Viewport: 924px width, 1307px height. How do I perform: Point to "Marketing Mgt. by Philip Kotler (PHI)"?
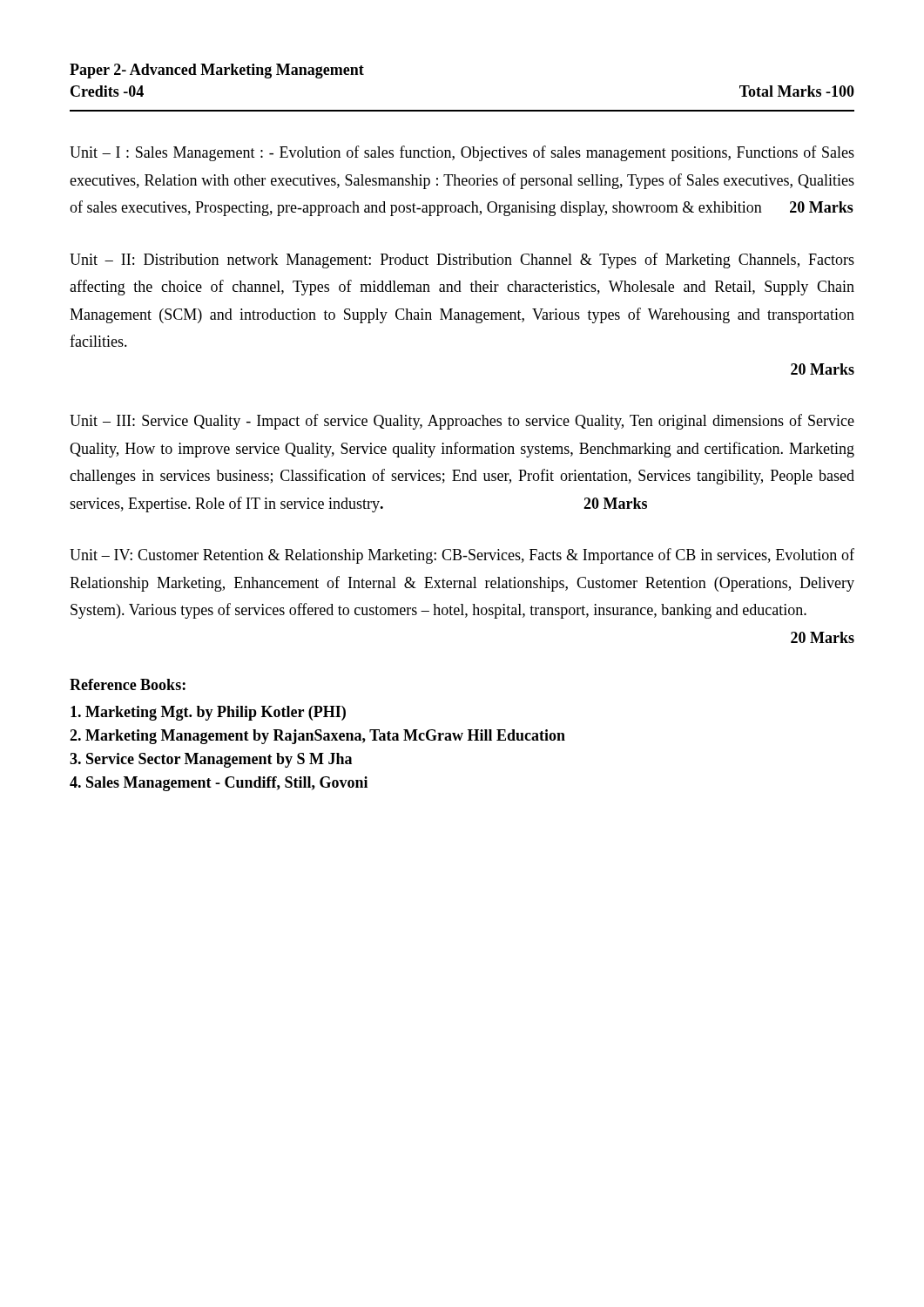208,712
